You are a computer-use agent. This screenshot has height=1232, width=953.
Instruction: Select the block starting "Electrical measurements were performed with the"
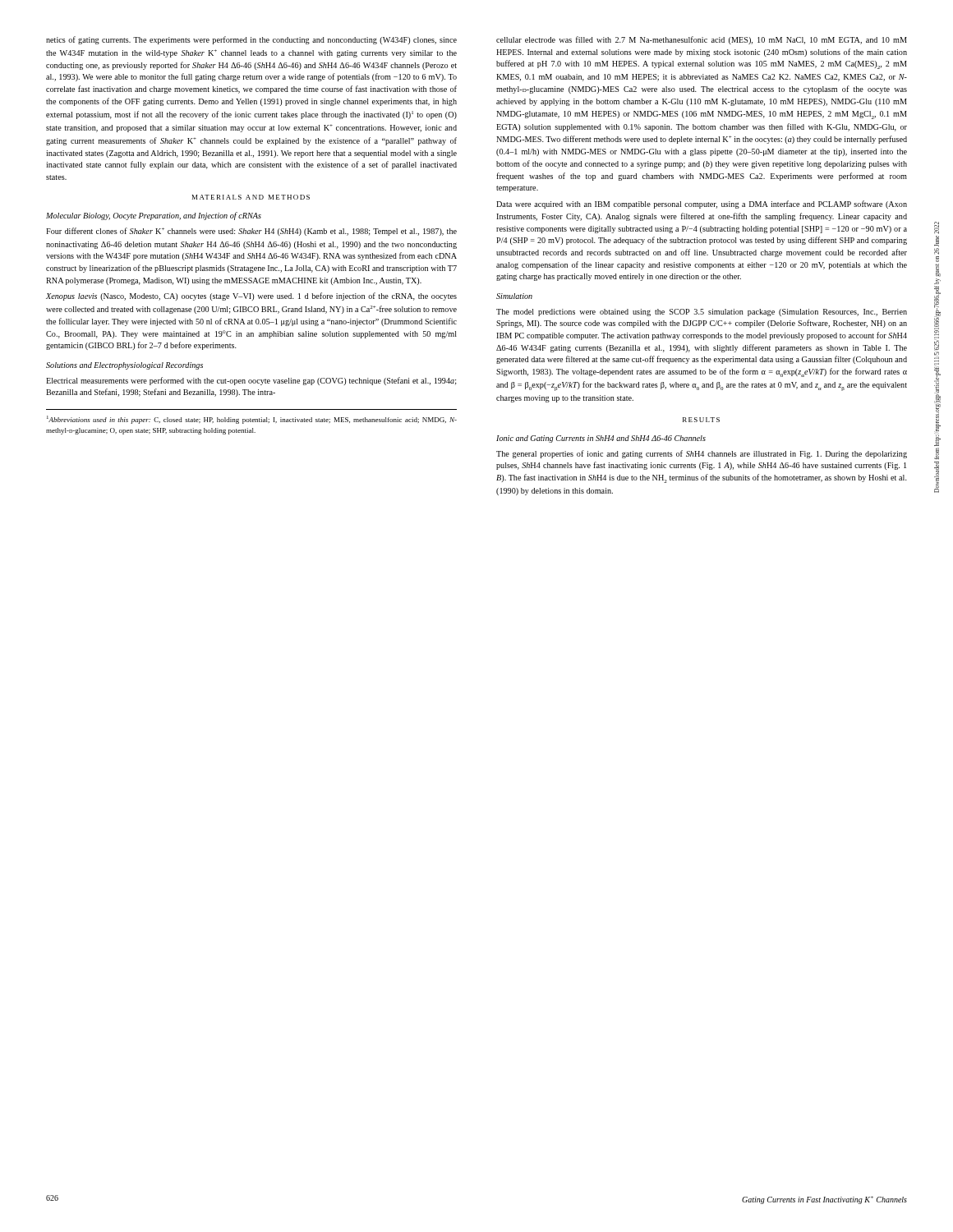coord(251,387)
